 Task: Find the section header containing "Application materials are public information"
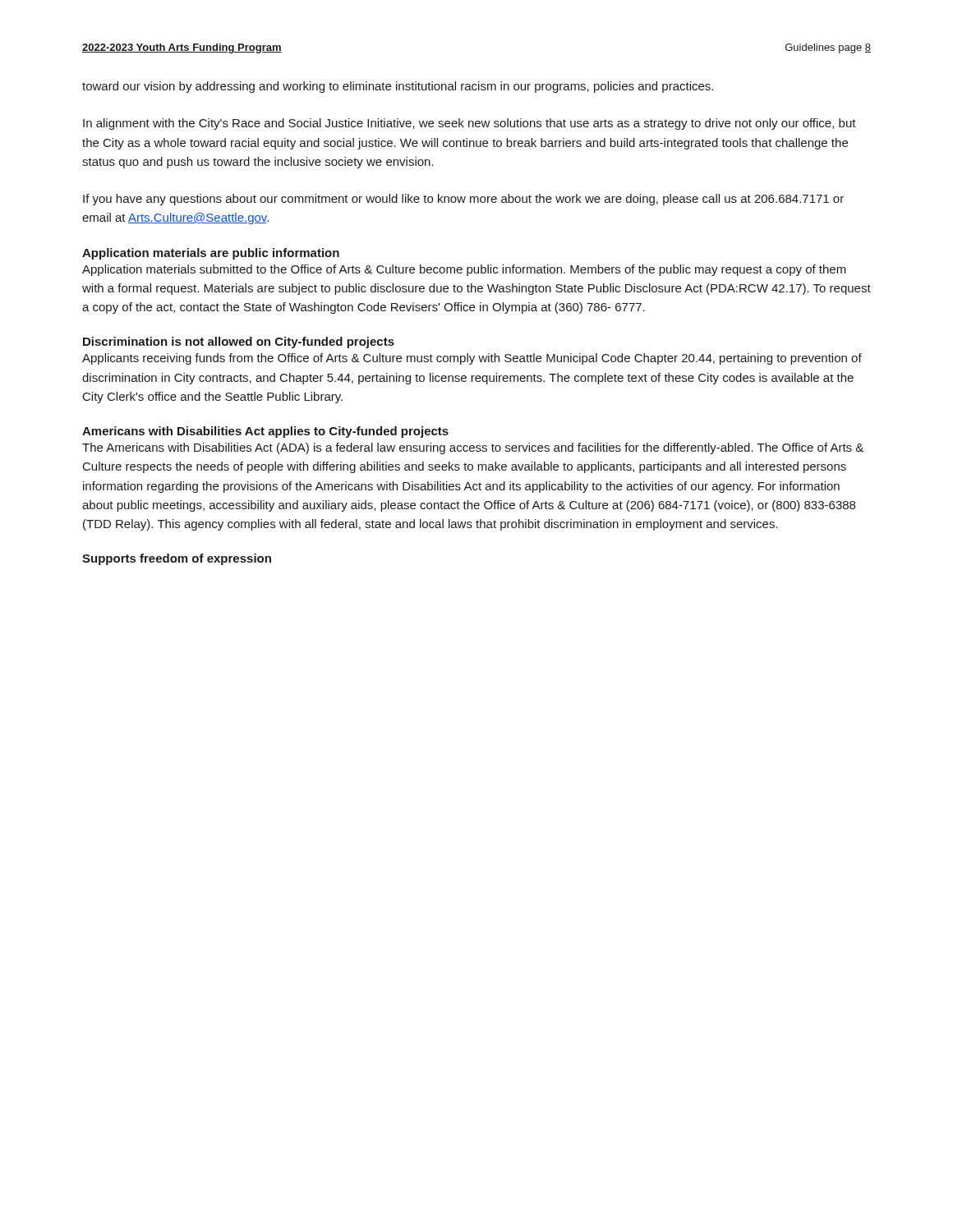211,252
